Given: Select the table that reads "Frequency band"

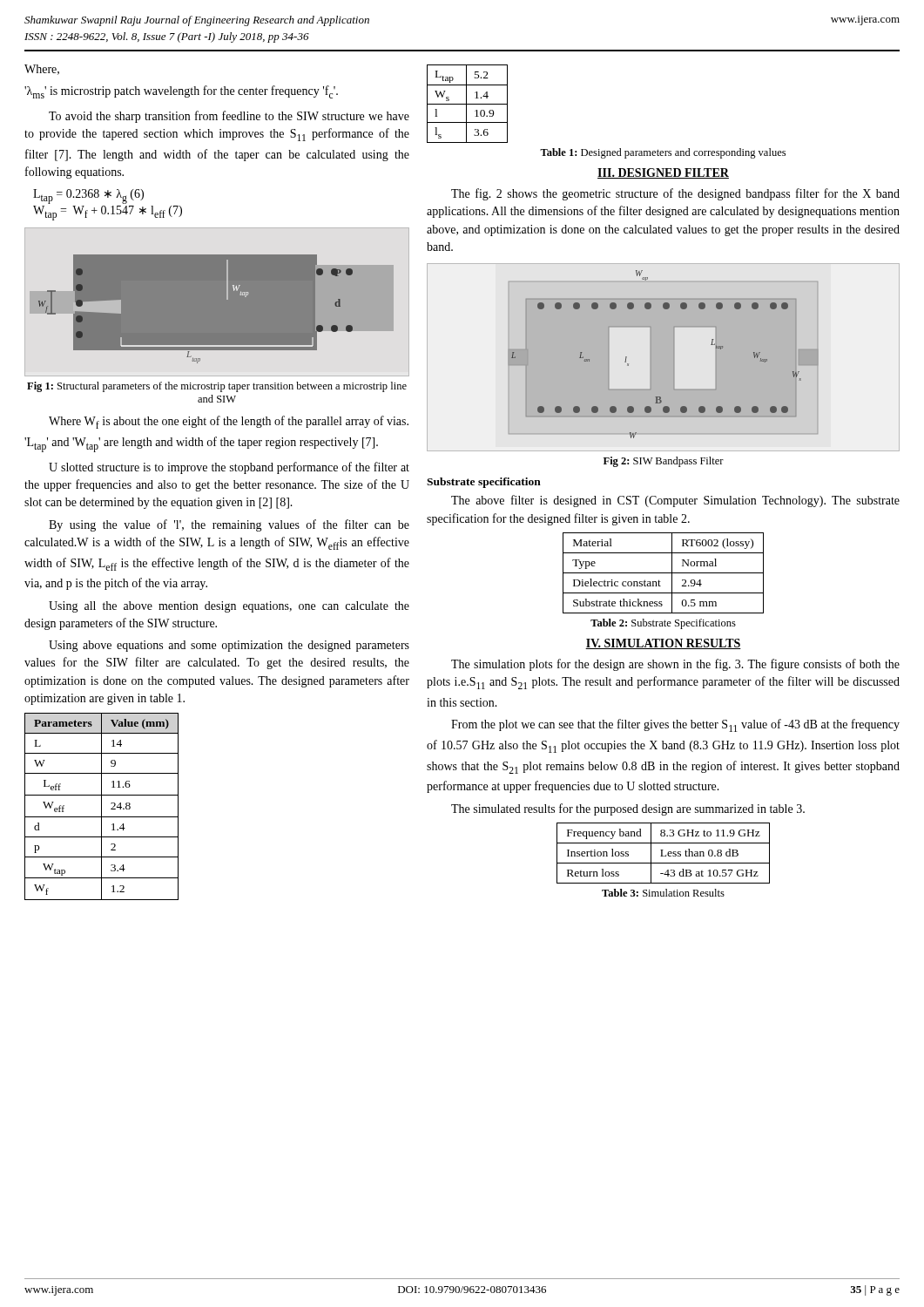Looking at the screenshot, I should tap(663, 853).
